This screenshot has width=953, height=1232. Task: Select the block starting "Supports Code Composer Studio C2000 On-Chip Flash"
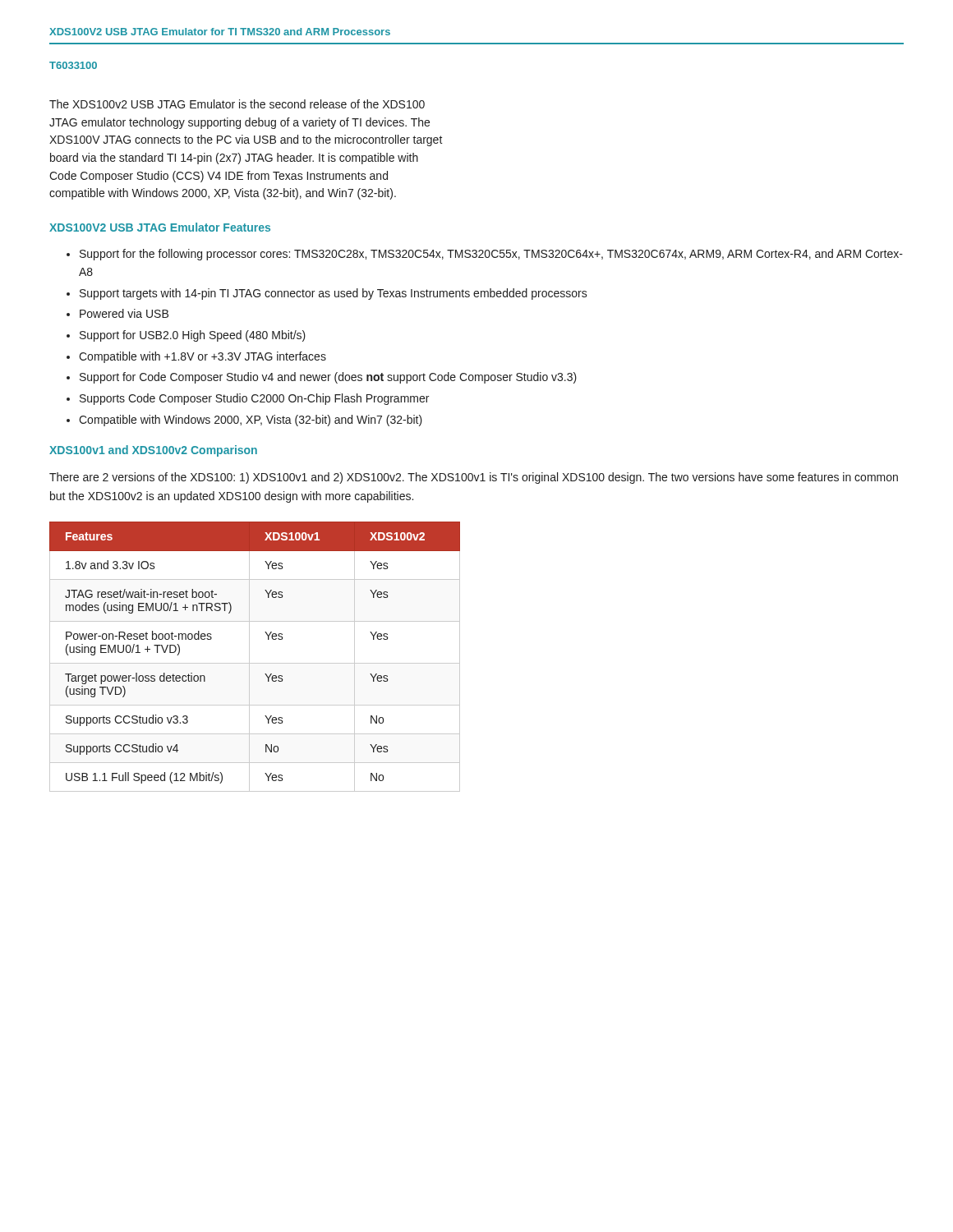254,398
